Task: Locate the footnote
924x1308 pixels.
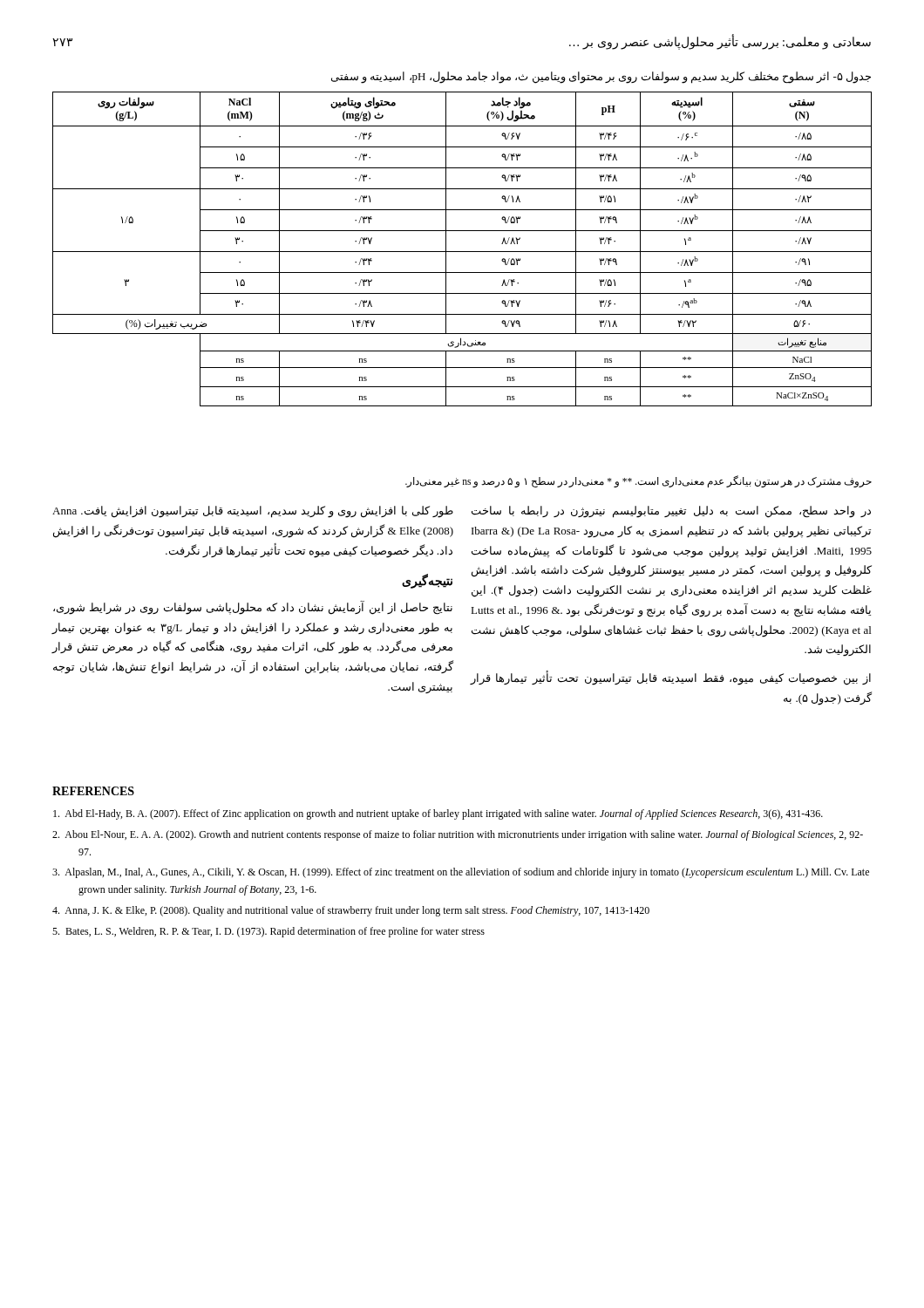Action: (x=638, y=481)
